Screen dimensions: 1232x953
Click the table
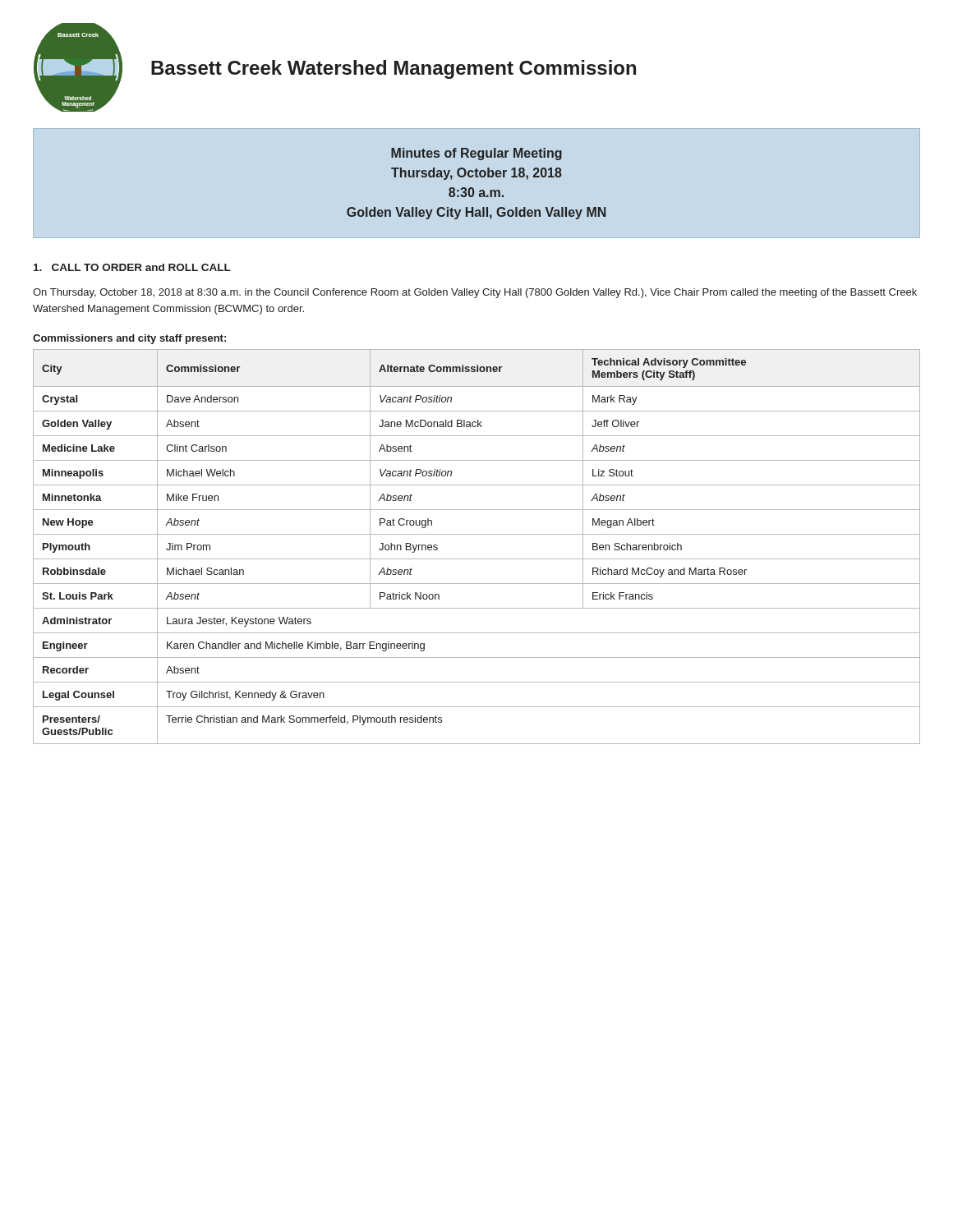tap(476, 547)
